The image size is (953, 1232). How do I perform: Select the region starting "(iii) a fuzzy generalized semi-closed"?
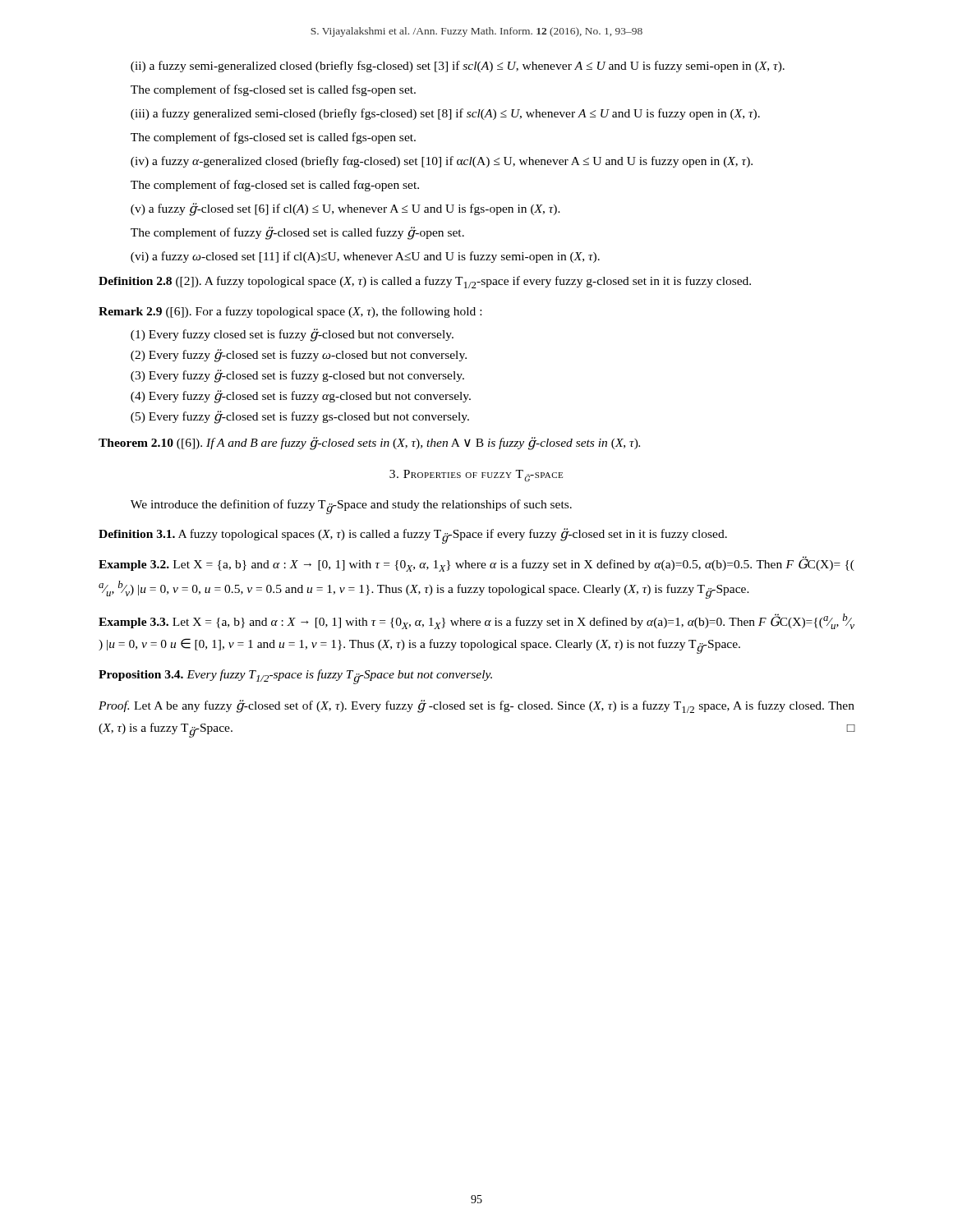476,113
